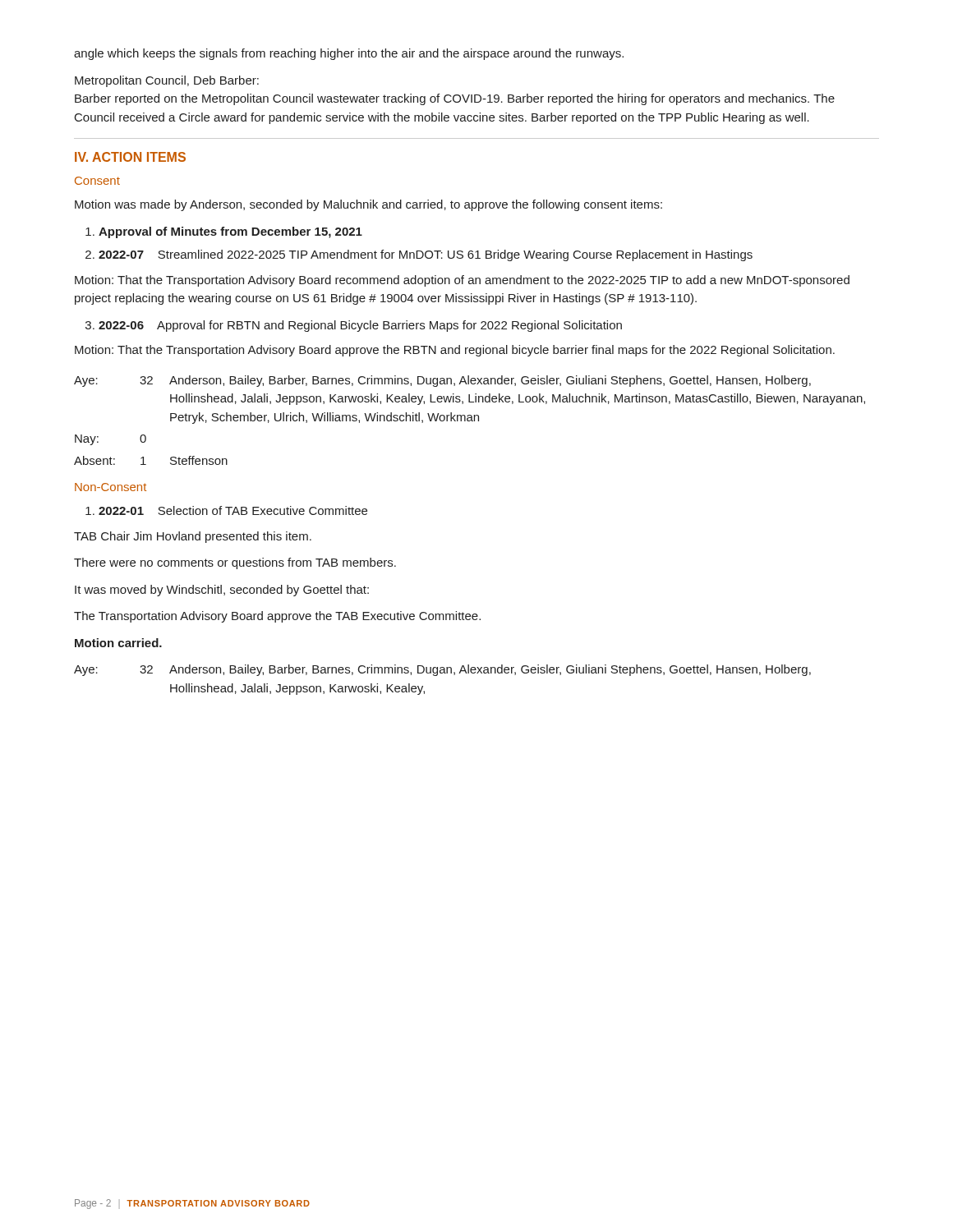Viewport: 953px width, 1232px height.
Task: Where does it say "IV. ACTION ITEMS"?
Action: 130,157
